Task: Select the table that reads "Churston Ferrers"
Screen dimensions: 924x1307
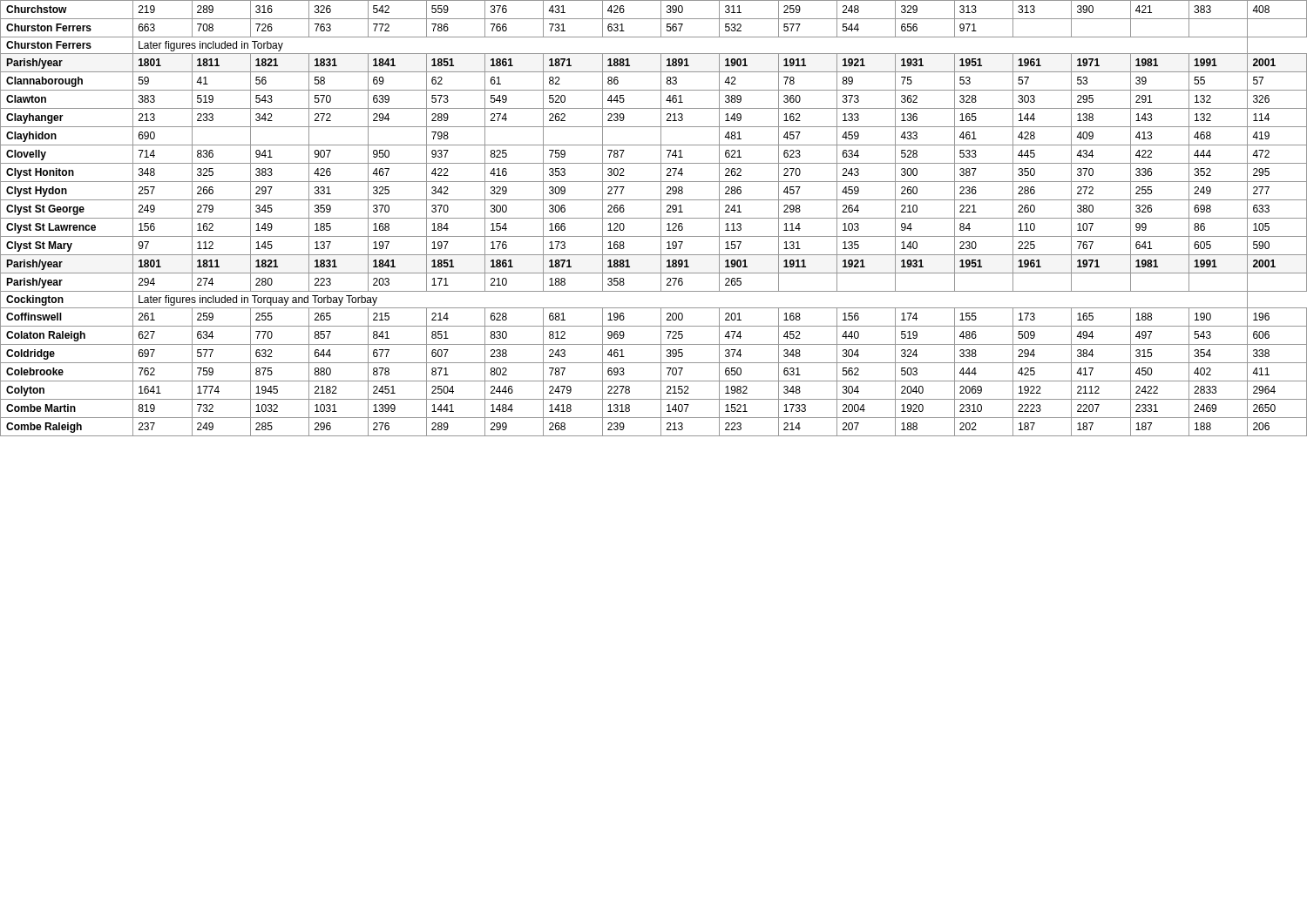Action: point(654,218)
